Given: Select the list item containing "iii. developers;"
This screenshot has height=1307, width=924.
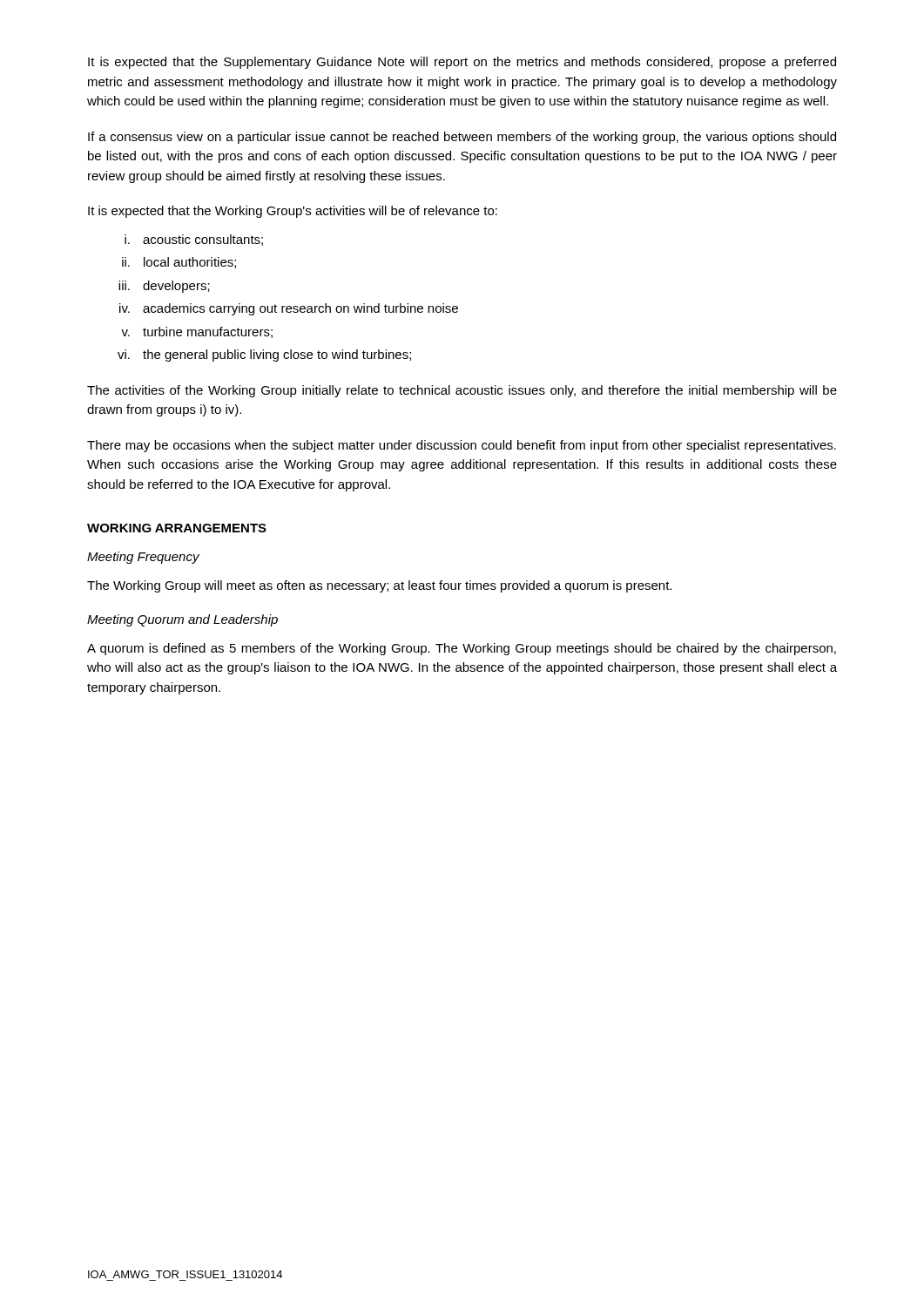Looking at the screenshot, I should pos(164,287).
